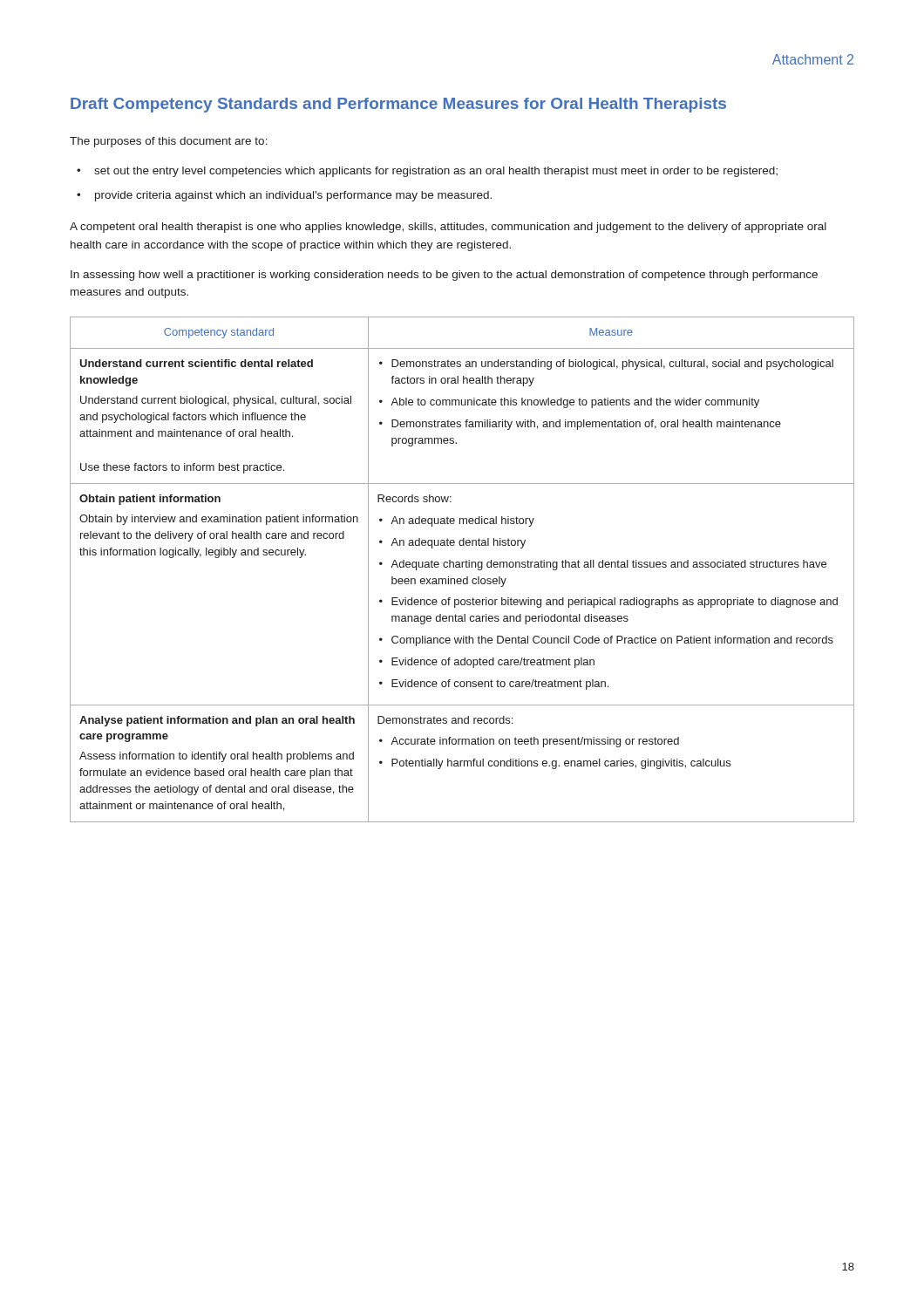924x1308 pixels.
Task: Find the block on this page that starts "The purposes of this"
Action: point(169,140)
